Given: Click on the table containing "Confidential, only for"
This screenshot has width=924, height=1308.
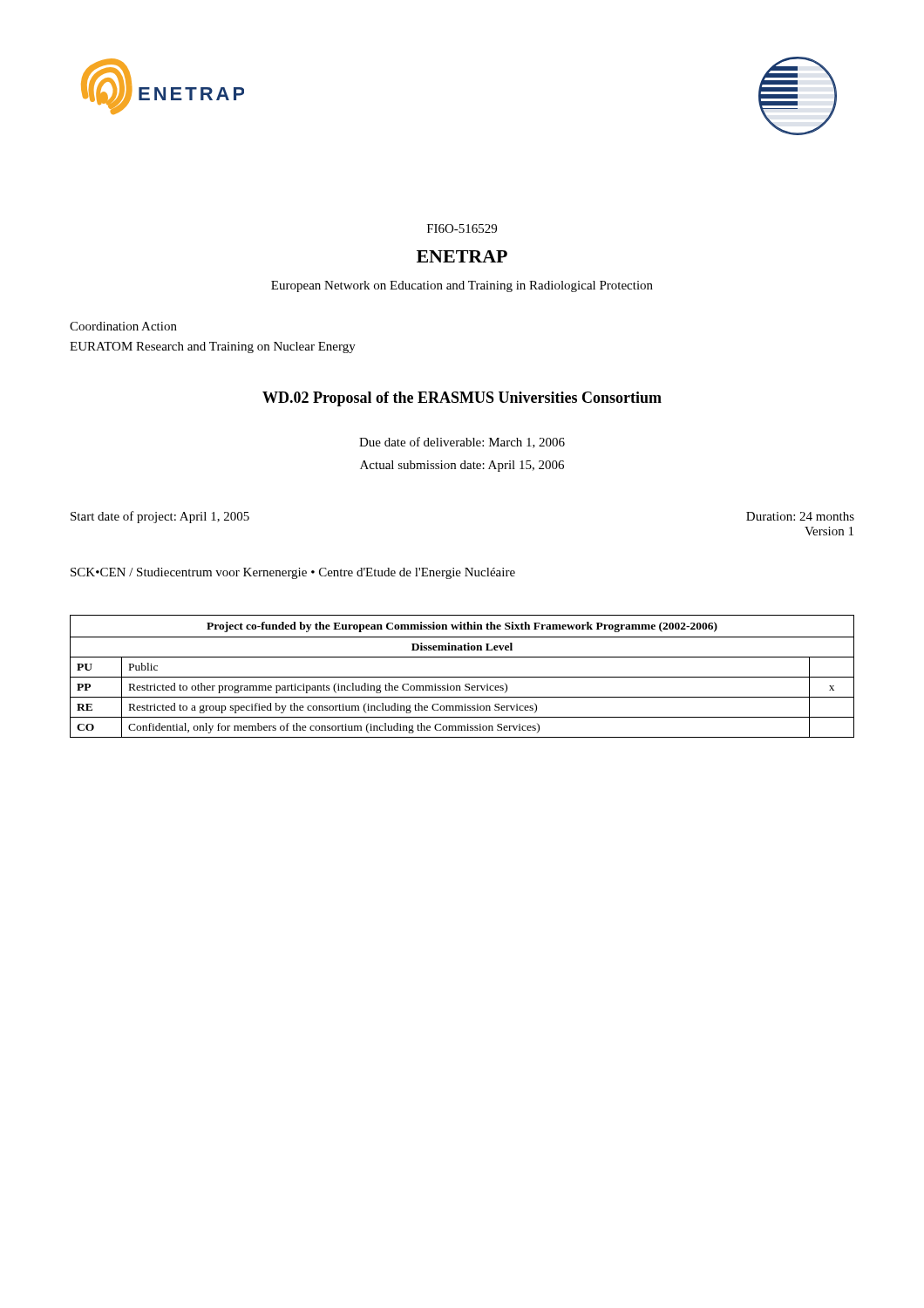Looking at the screenshot, I should coord(462,676).
